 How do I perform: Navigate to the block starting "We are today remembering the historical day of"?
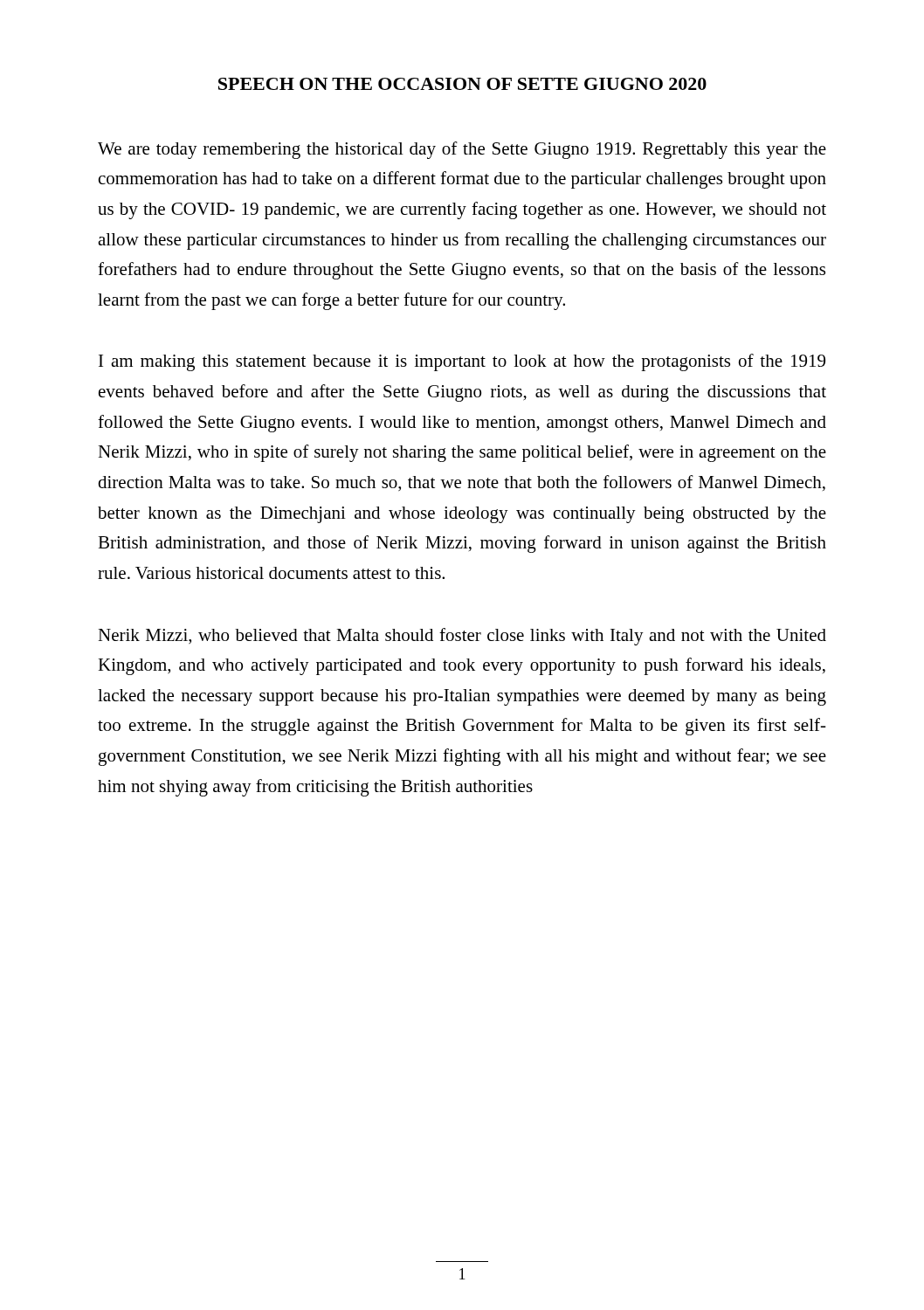point(462,224)
